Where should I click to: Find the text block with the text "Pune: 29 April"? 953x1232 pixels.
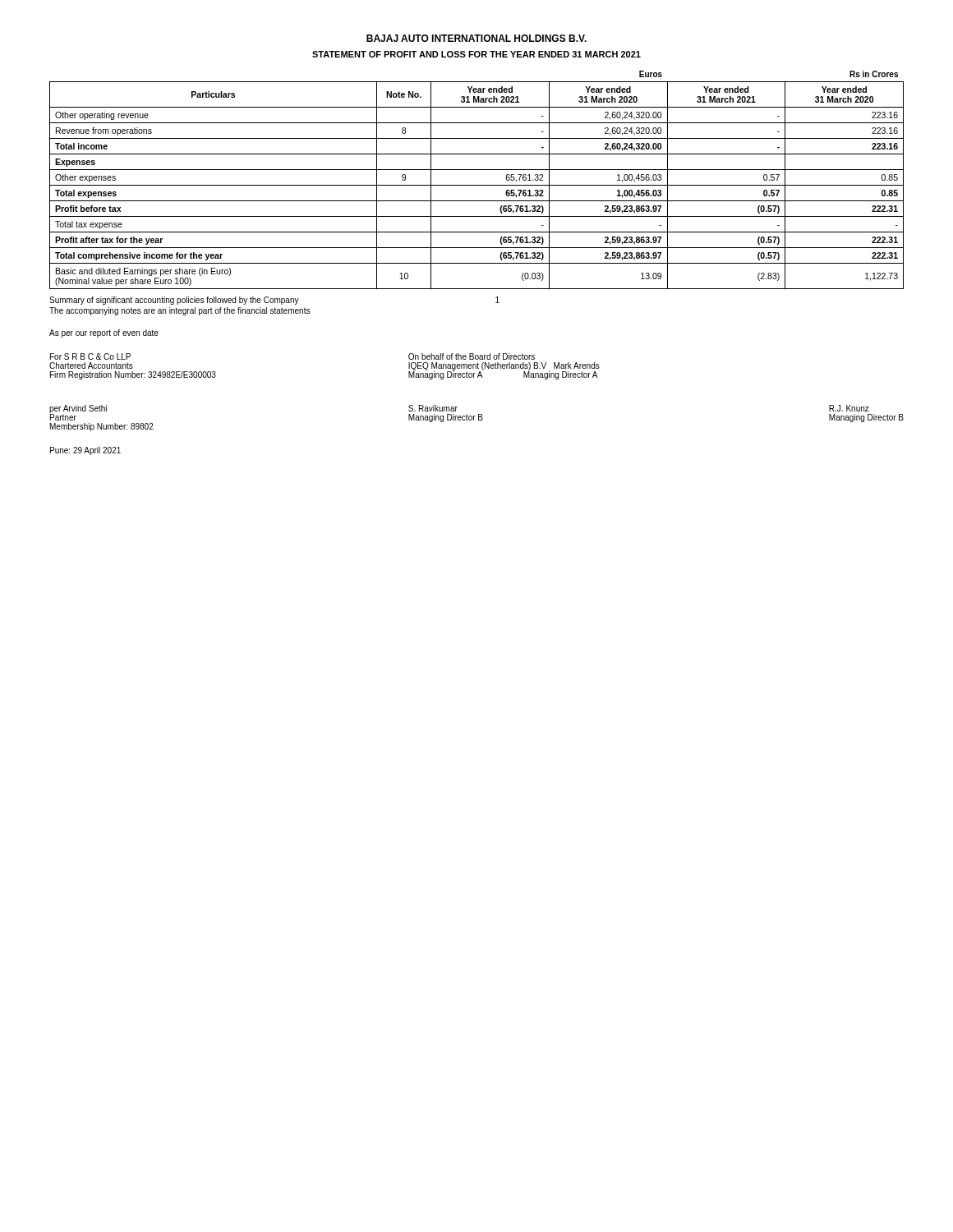click(x=85, y=450)
